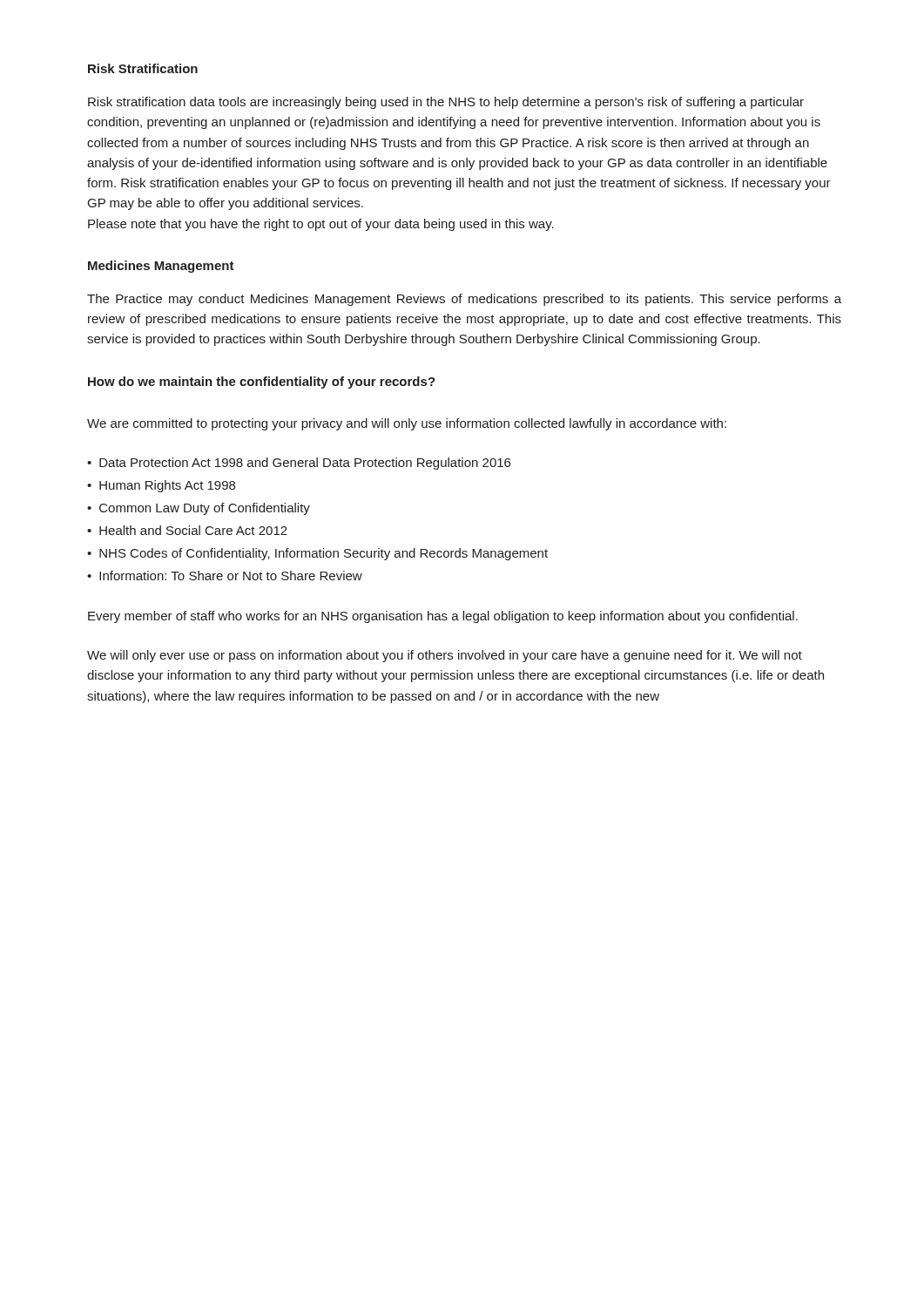Find the text block that reads "We will only ever use"
This screenshot has width=924, height=1307.
pos(456,675)
